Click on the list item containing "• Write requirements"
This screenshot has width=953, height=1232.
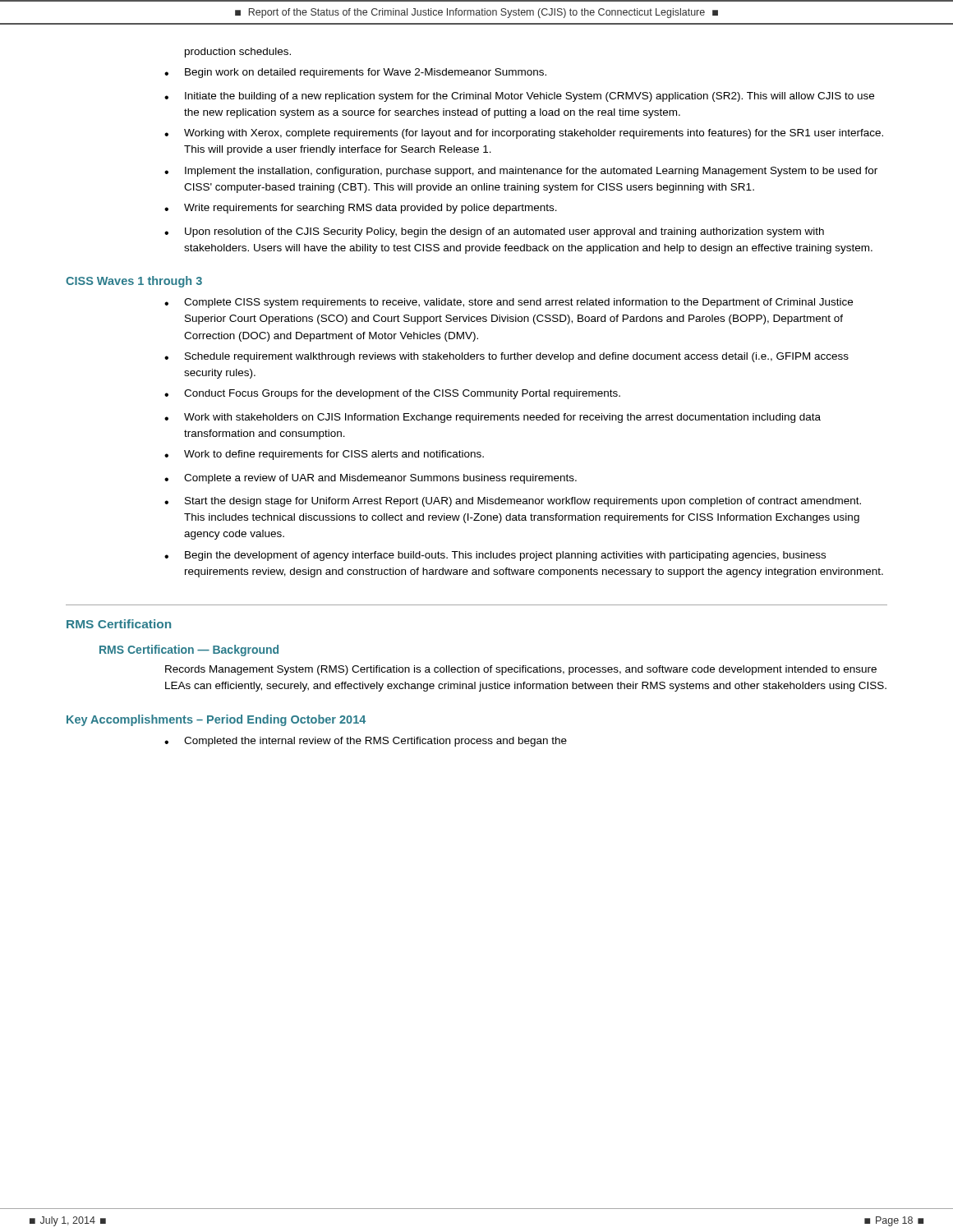(x=526, y=209)
